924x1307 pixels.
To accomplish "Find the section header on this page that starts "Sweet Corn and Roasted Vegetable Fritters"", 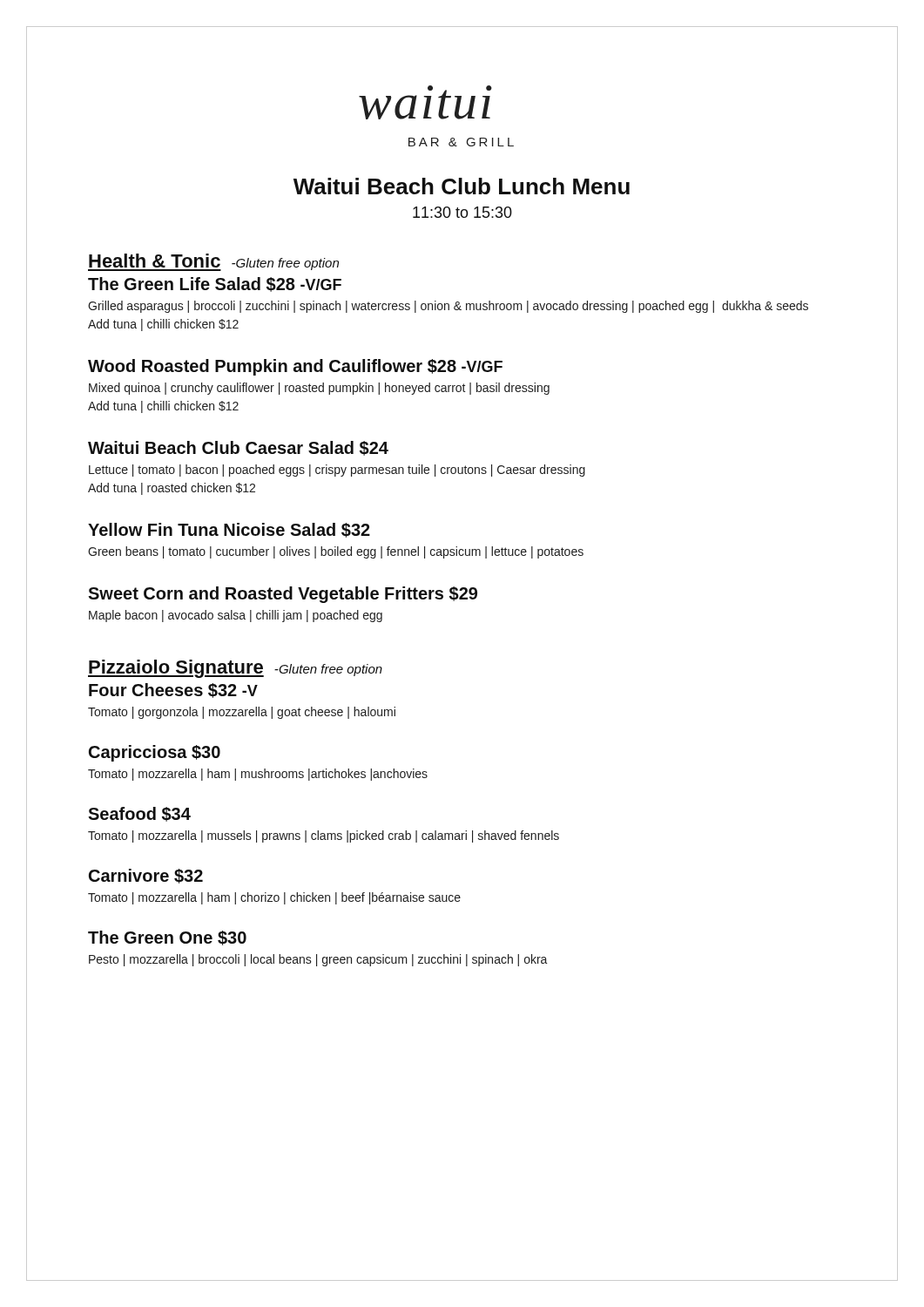I will [283, 593].
